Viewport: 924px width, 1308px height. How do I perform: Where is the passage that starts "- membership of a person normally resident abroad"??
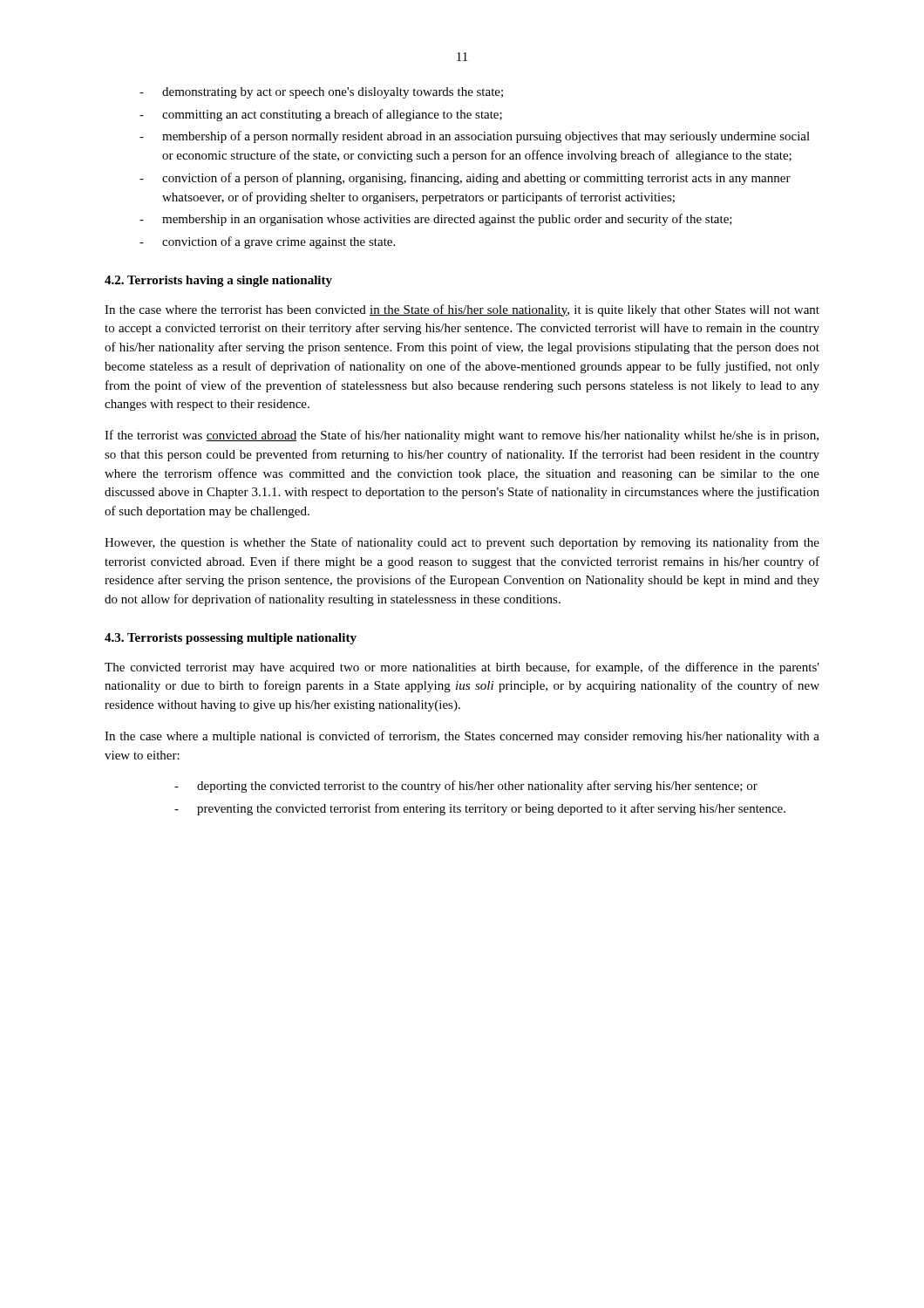tap(479, 146)
